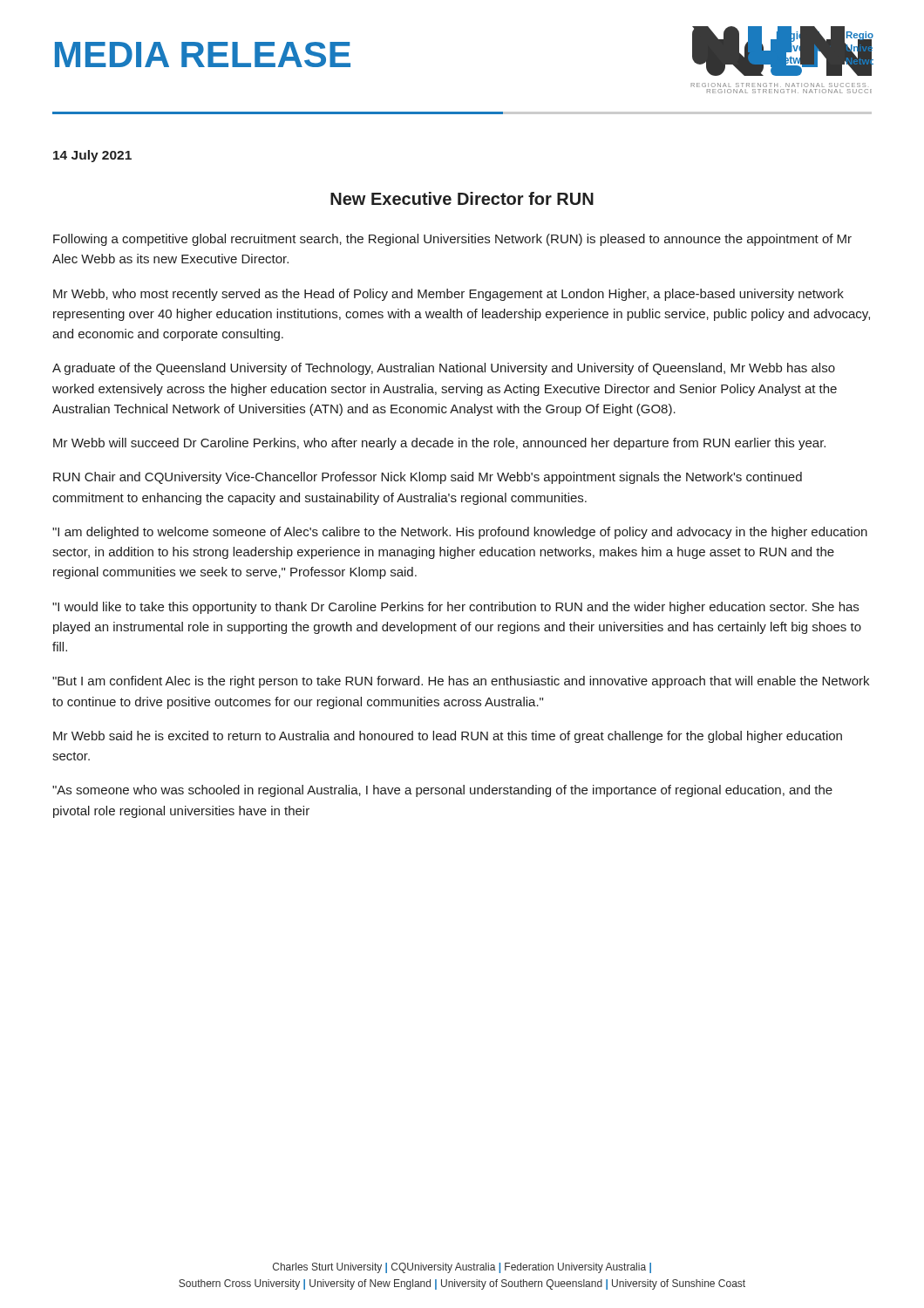Select the text block containing ""But I am confident Alec is"
This screenshot has height=1308, width=924.
click(461, 691)
